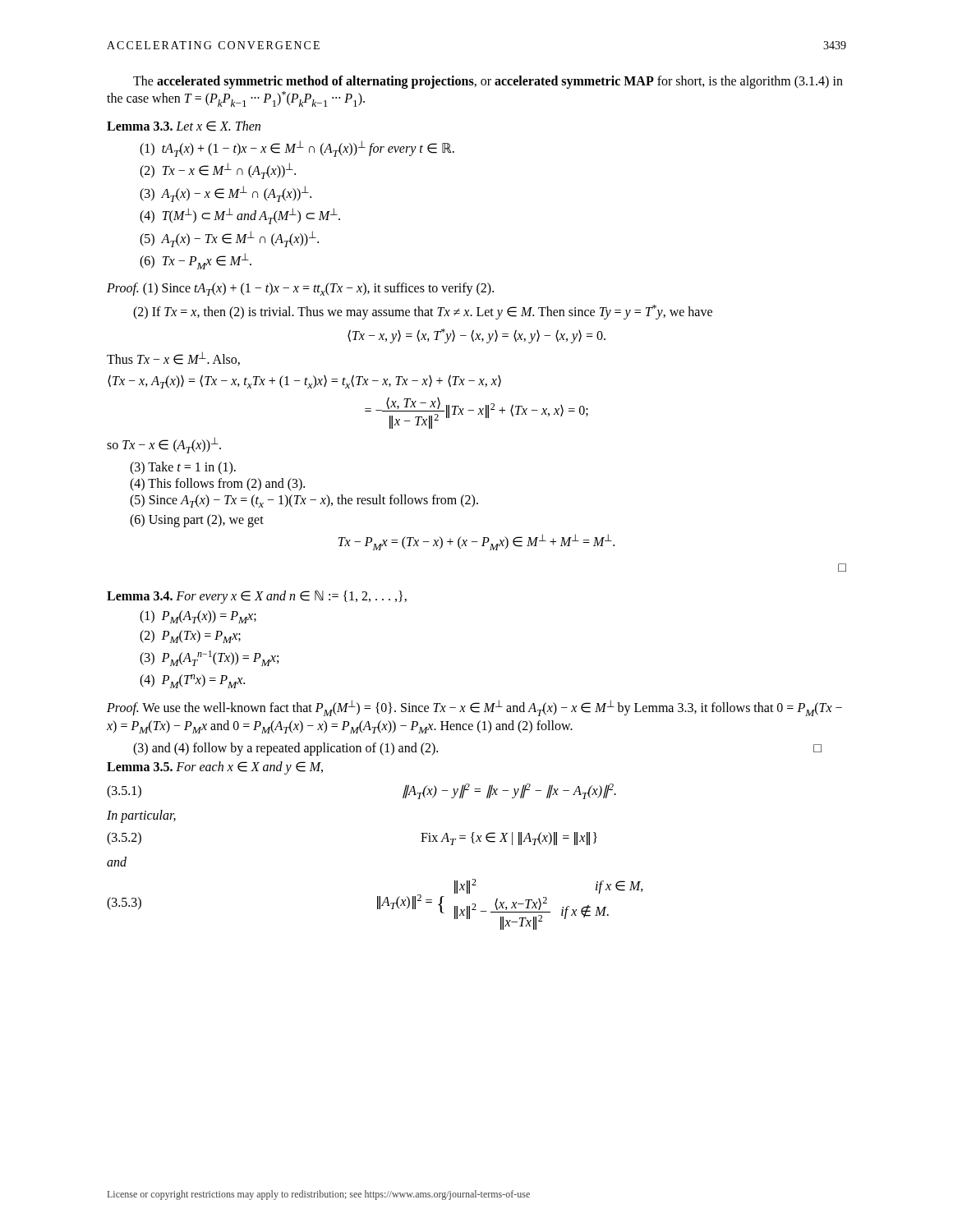
Task: Click the passage that begins "Proof. (1) Since tAT(x) + (1 −"
Action: pyautogui.click(x=476, y=290)
